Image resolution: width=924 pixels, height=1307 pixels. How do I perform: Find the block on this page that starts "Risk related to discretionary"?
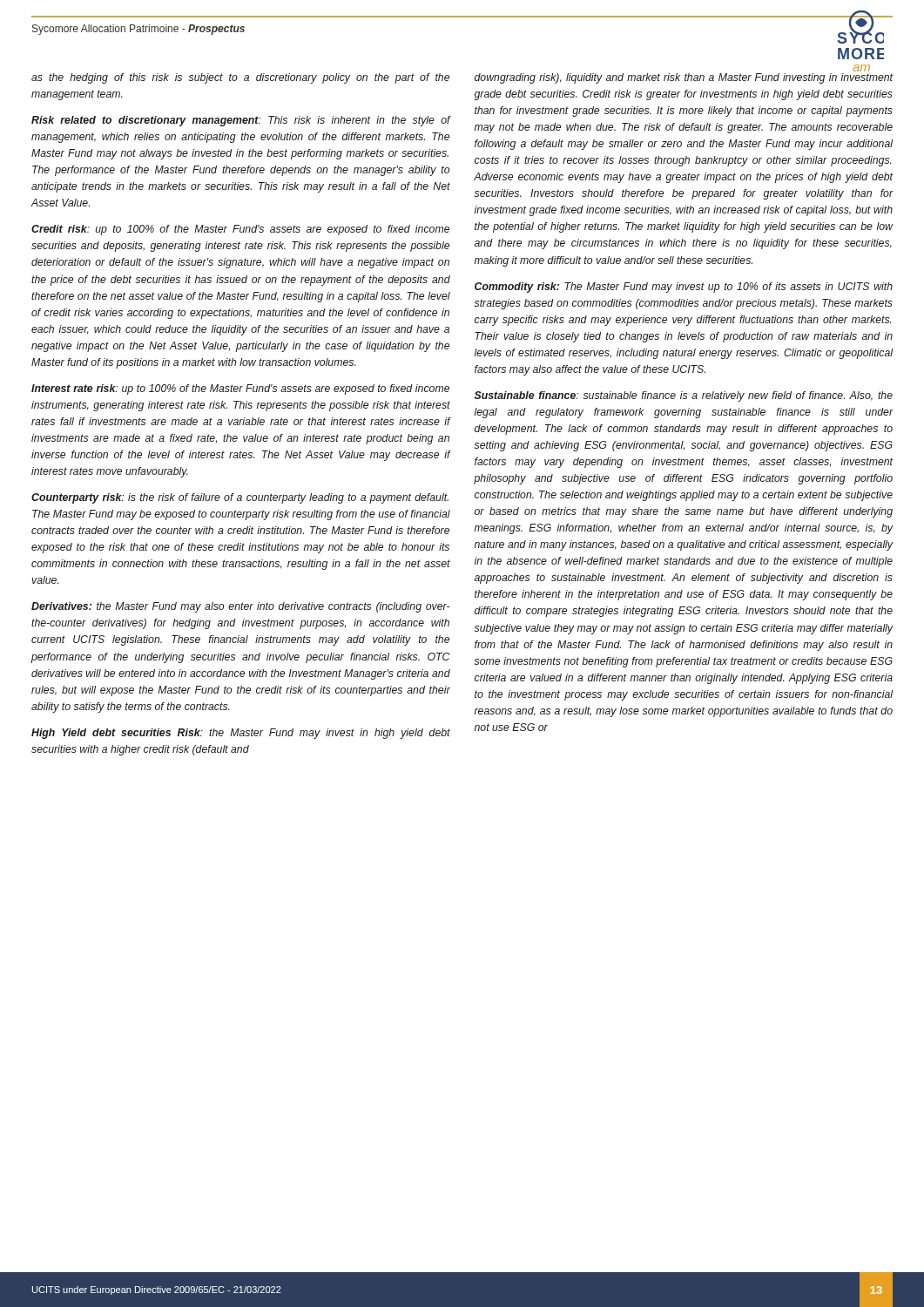click(x=241, y=162)
